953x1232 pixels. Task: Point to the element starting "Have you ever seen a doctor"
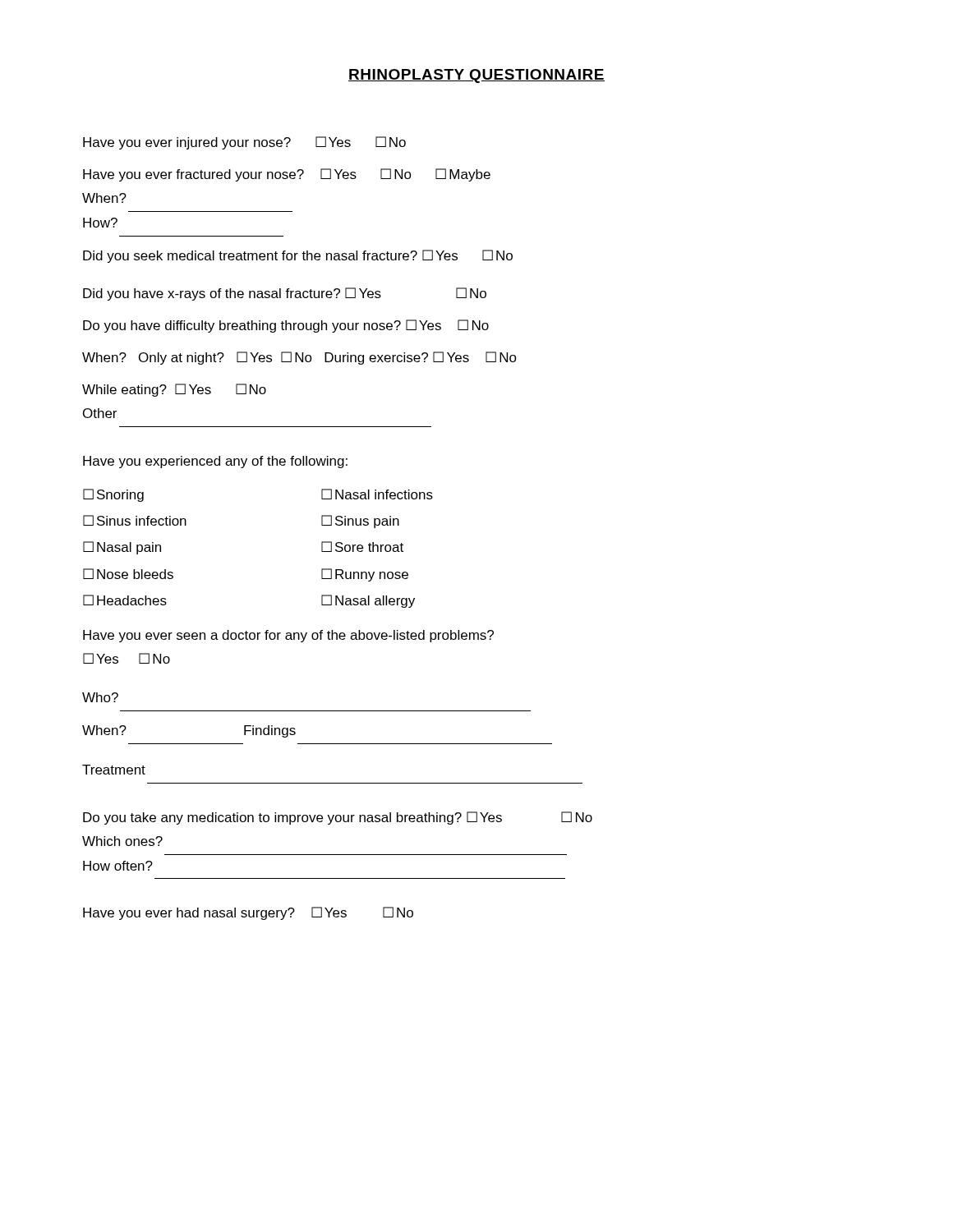[x=288, y=647]
